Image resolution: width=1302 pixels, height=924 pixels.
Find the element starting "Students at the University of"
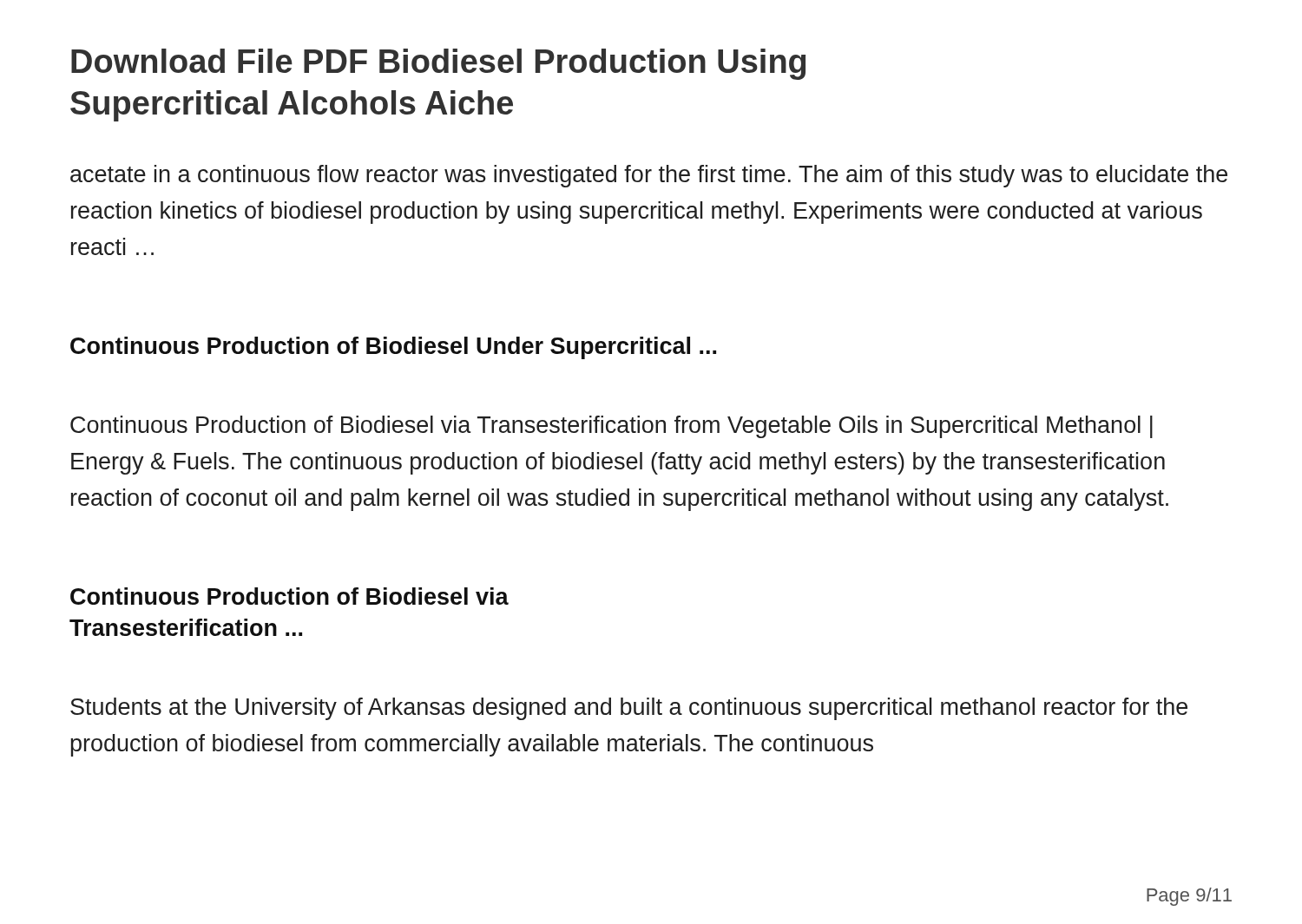pos(651,726)
